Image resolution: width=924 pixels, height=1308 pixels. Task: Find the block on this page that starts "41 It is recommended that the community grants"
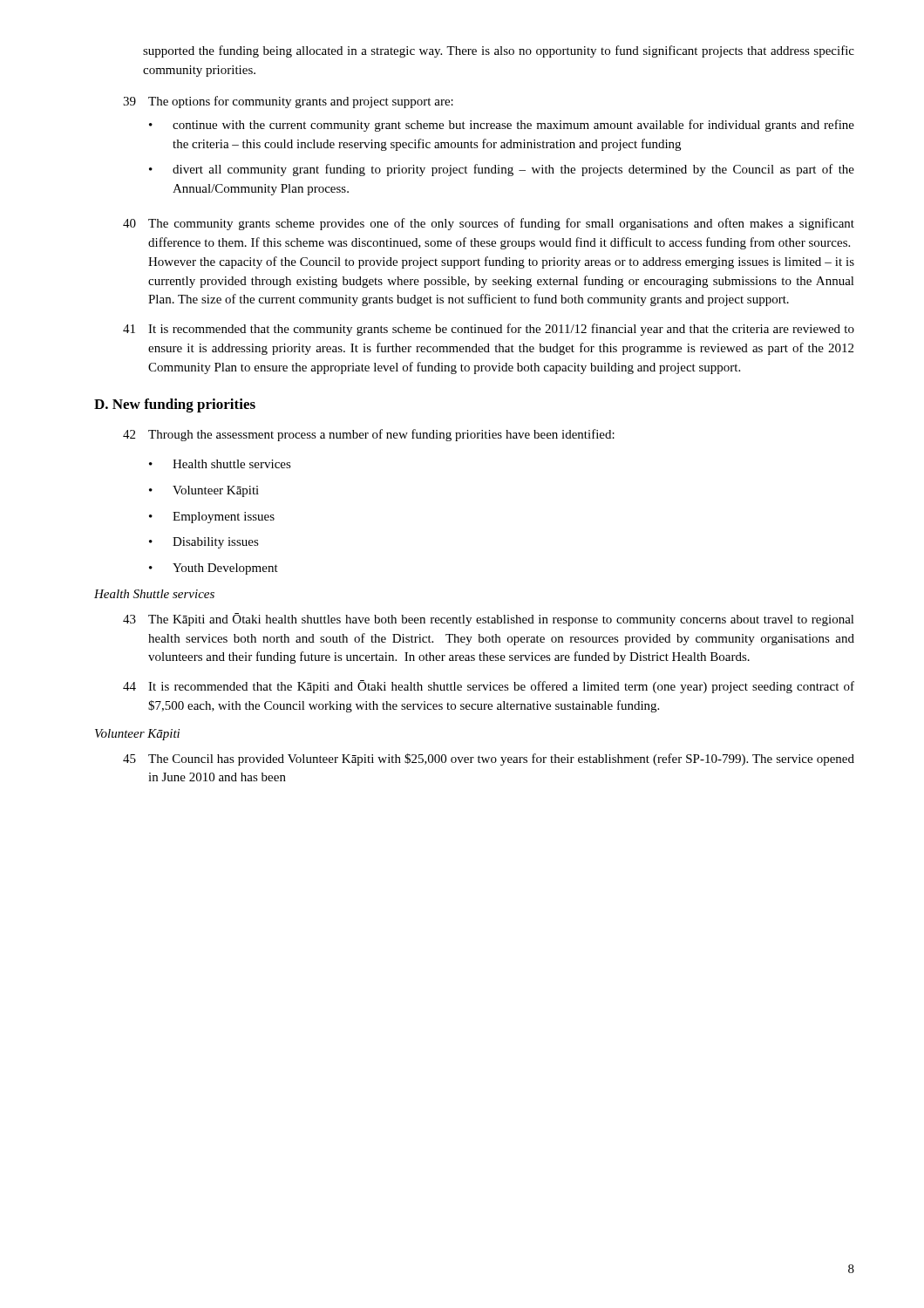pyautogui.click(x=474, y=349)
